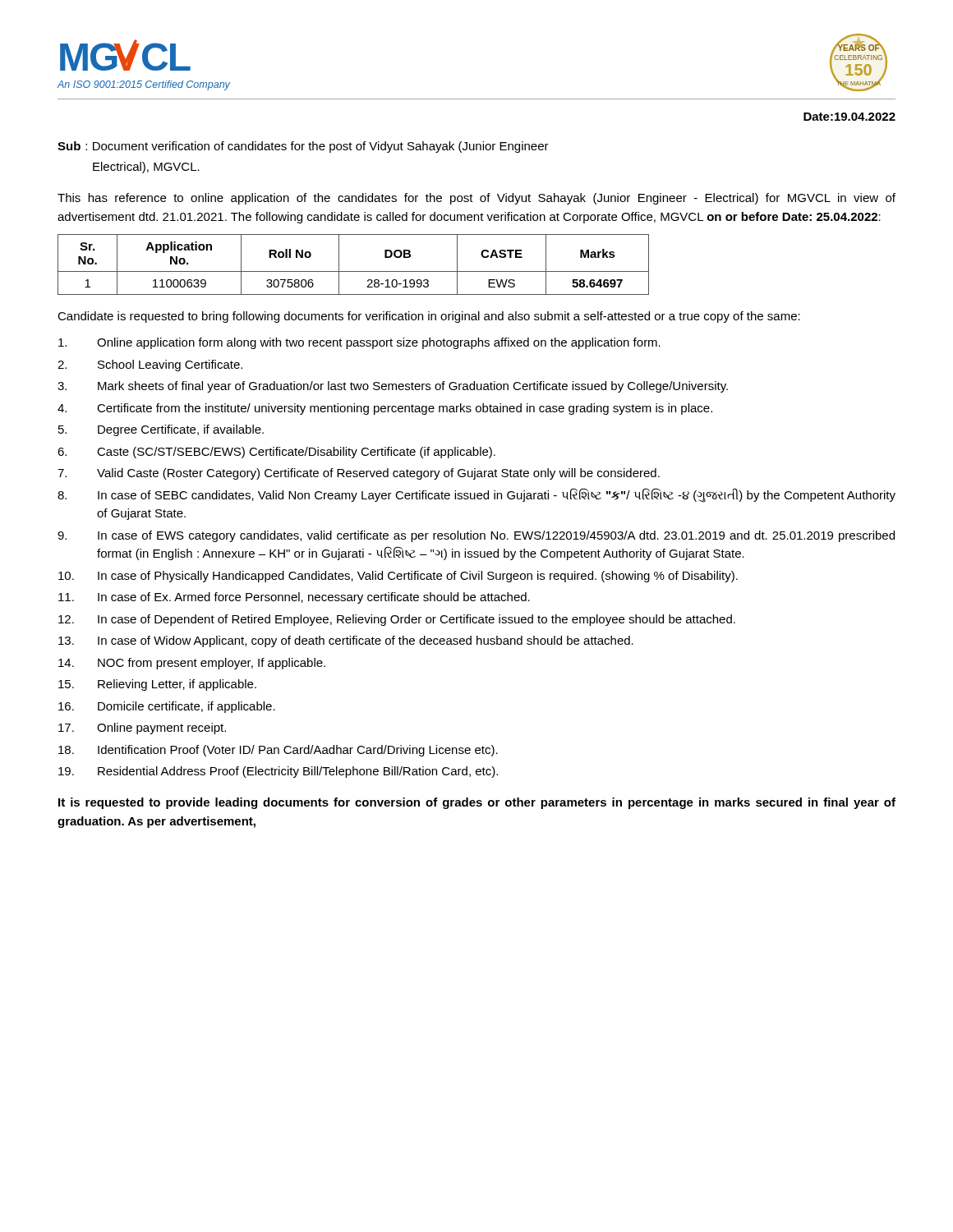Find the table that mentions "Roll No"
953x1232 pixels.
(476, 264)
